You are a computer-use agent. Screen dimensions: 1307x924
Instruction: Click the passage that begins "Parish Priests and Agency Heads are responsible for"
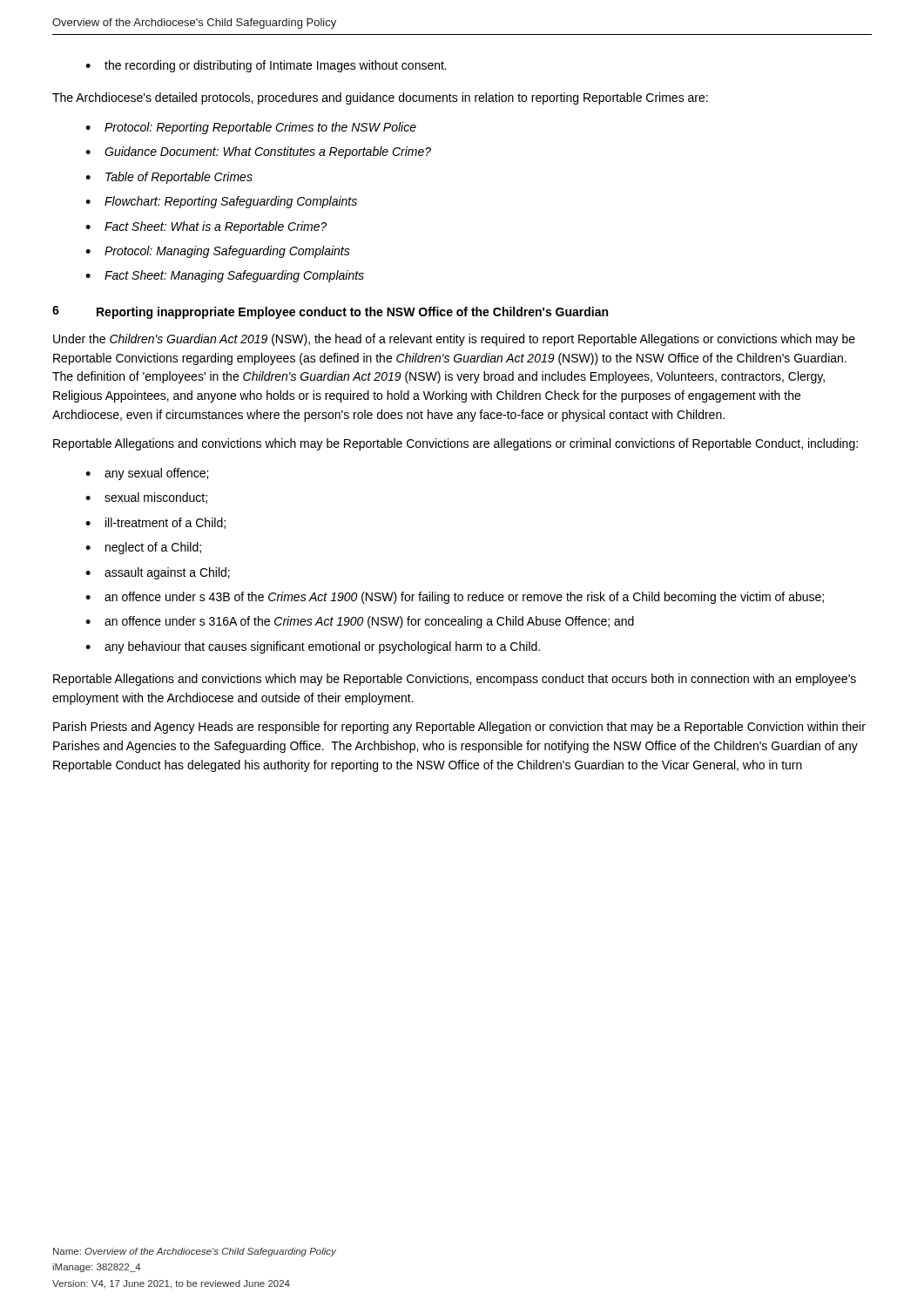click(462, 747)
